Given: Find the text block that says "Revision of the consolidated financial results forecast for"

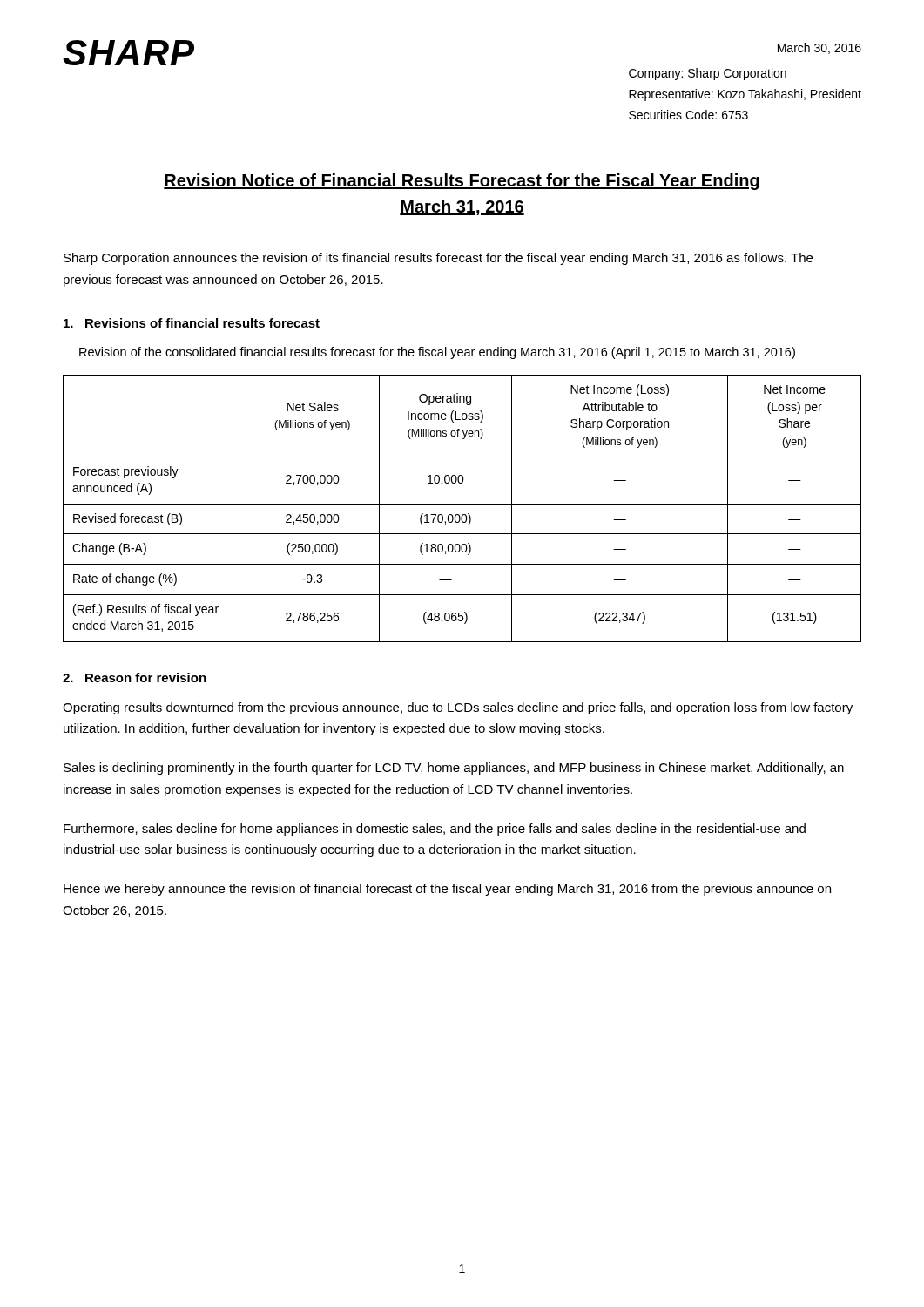Looking at the screenshot, I should tap(437, 352).
